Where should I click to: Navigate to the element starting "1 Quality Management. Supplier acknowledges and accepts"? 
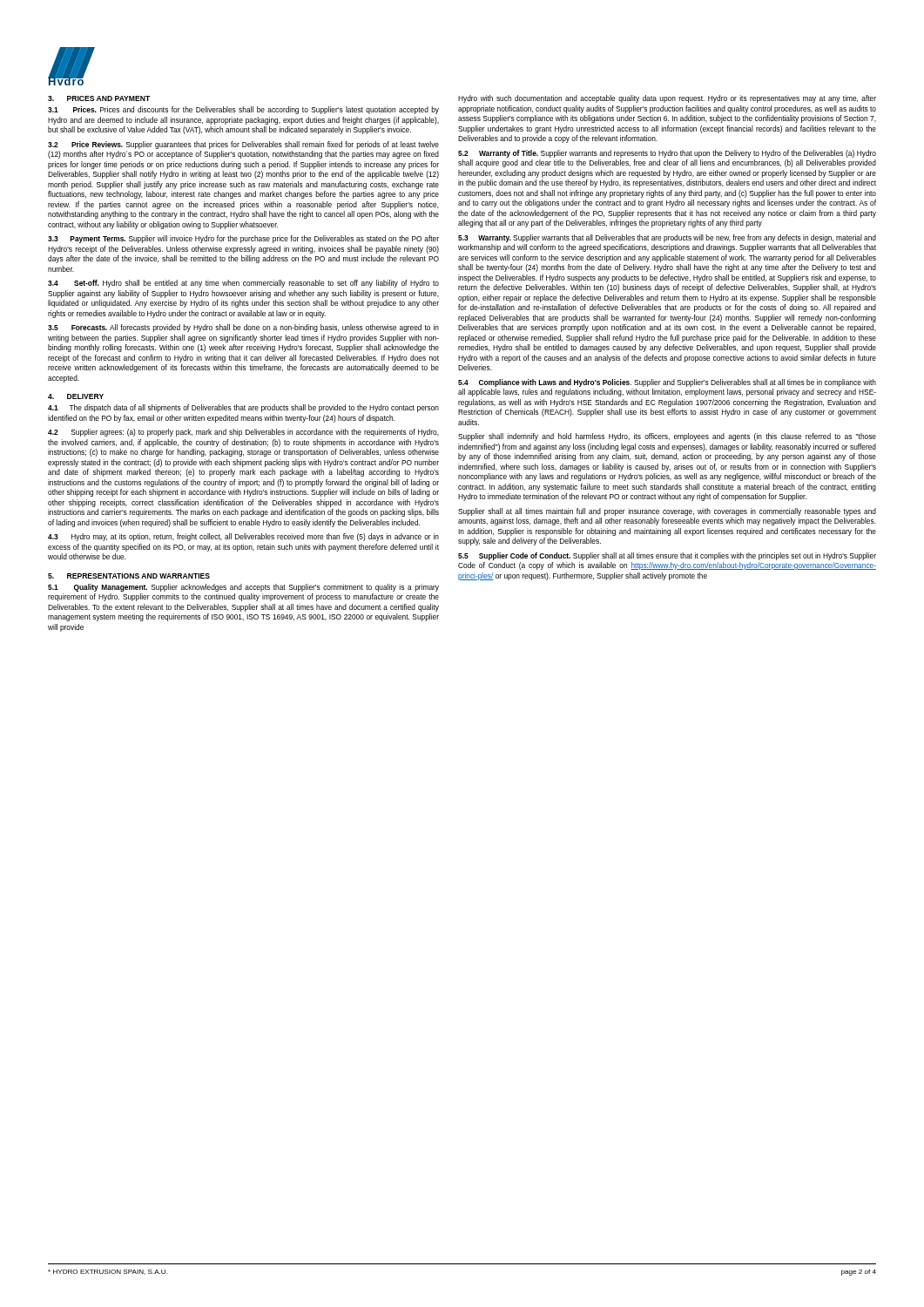(x=243, y=607)
